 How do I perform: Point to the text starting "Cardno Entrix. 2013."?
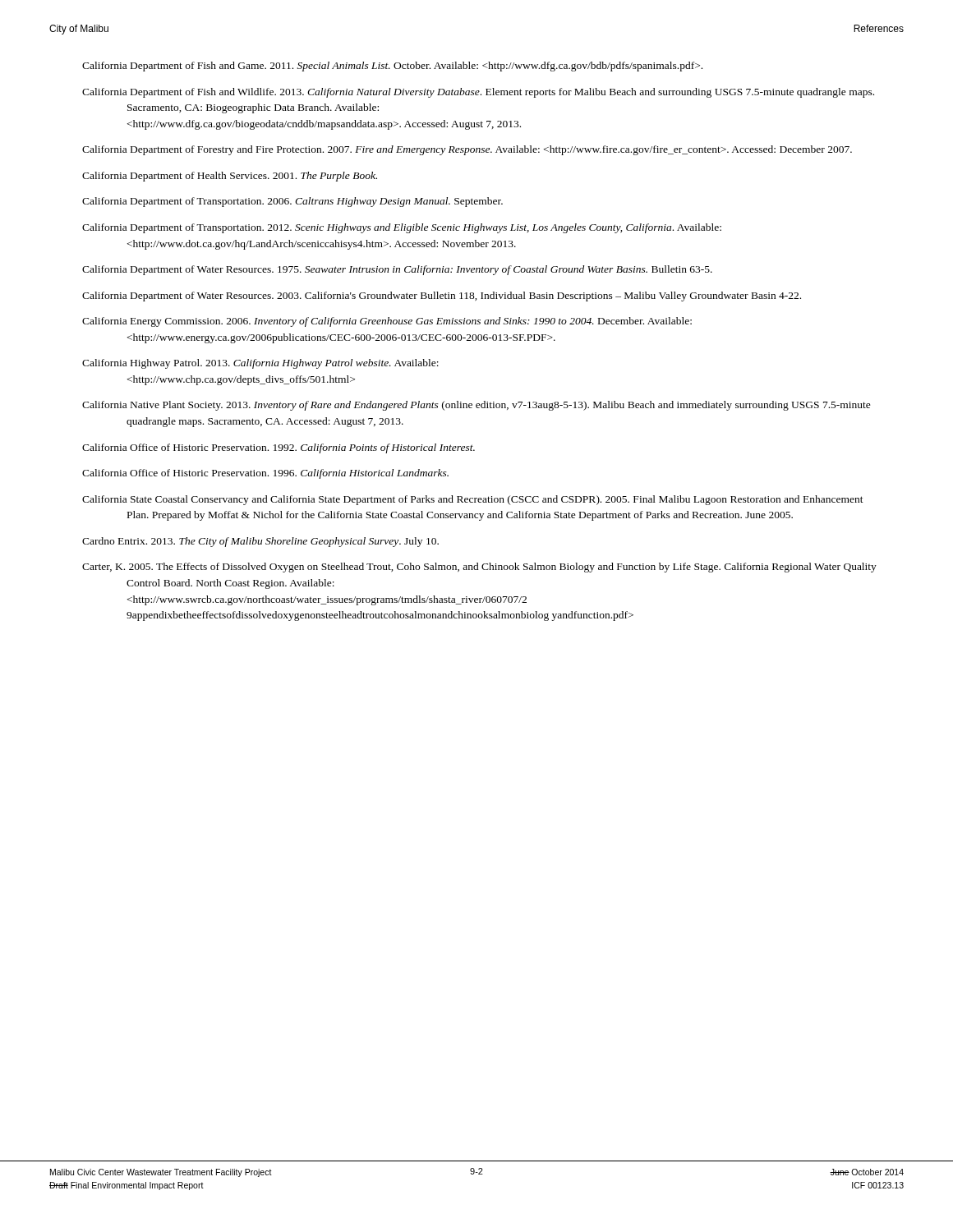point(261,541)
